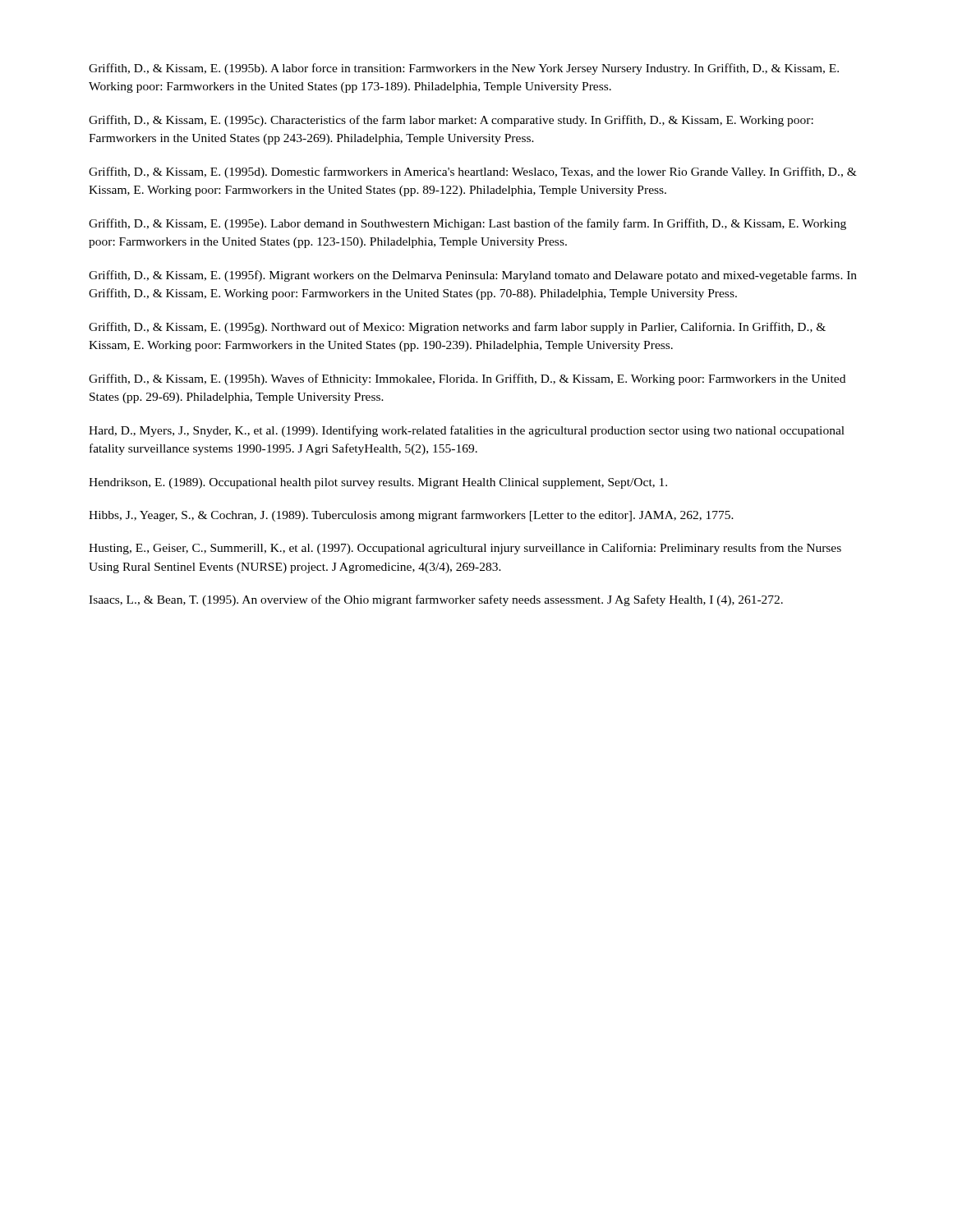Click on the element starting "Hendrikson, E. (1989). Occupational"
Screen dimensions: 1232x953
378,481
